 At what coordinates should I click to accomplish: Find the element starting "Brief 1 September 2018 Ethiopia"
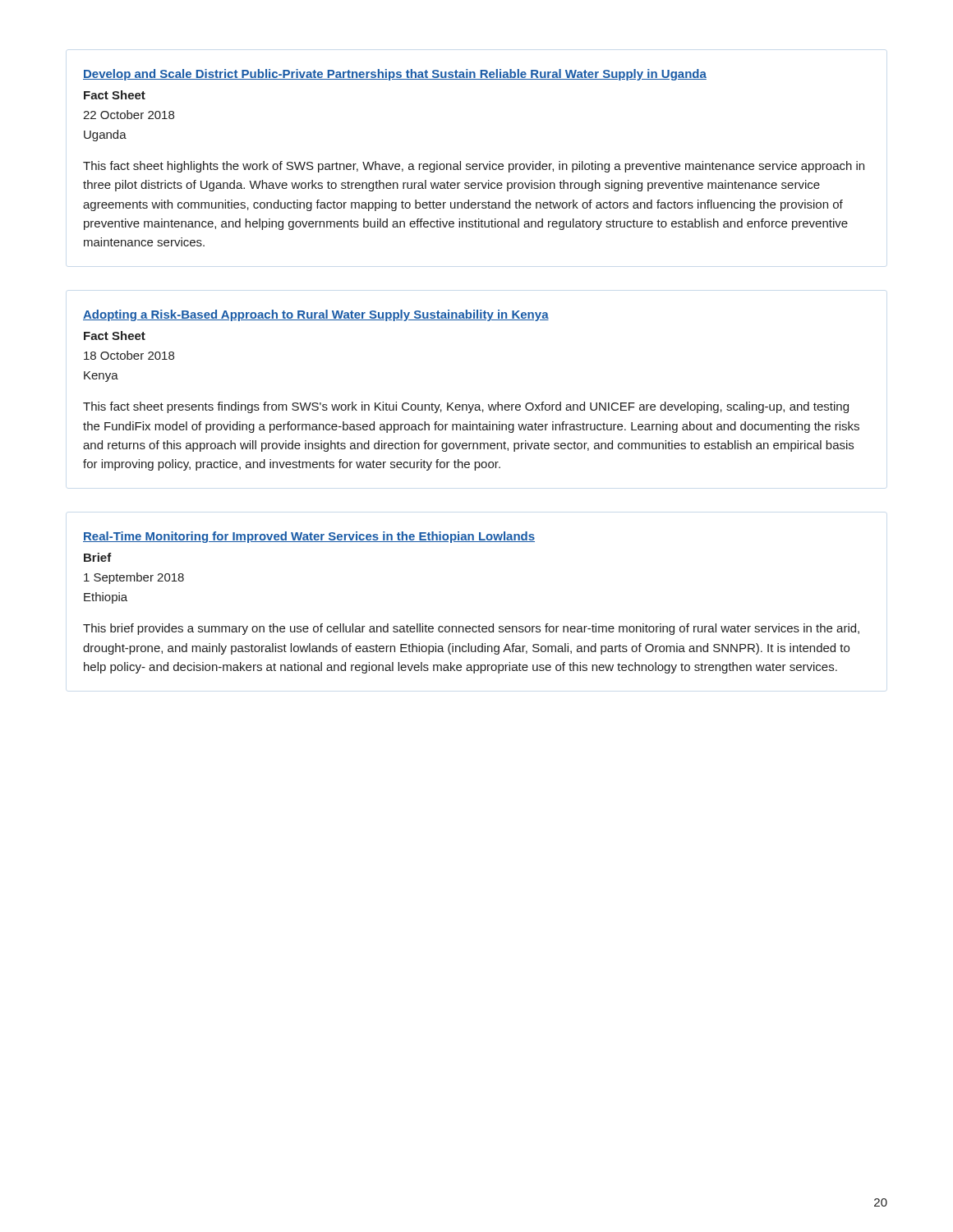[x=134, y=577]
